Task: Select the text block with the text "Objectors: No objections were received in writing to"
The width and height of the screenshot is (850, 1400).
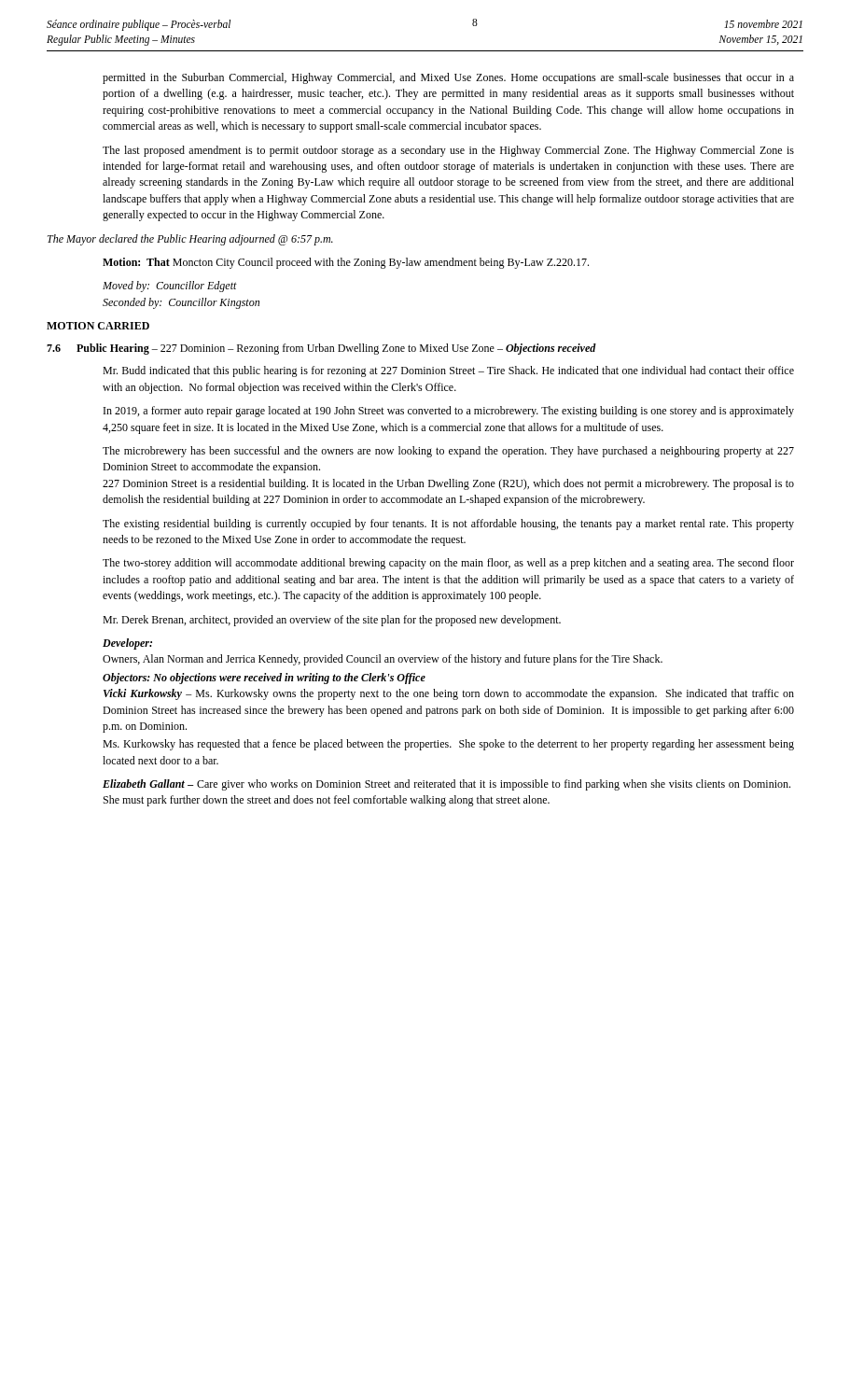Action: pos(448,702)
